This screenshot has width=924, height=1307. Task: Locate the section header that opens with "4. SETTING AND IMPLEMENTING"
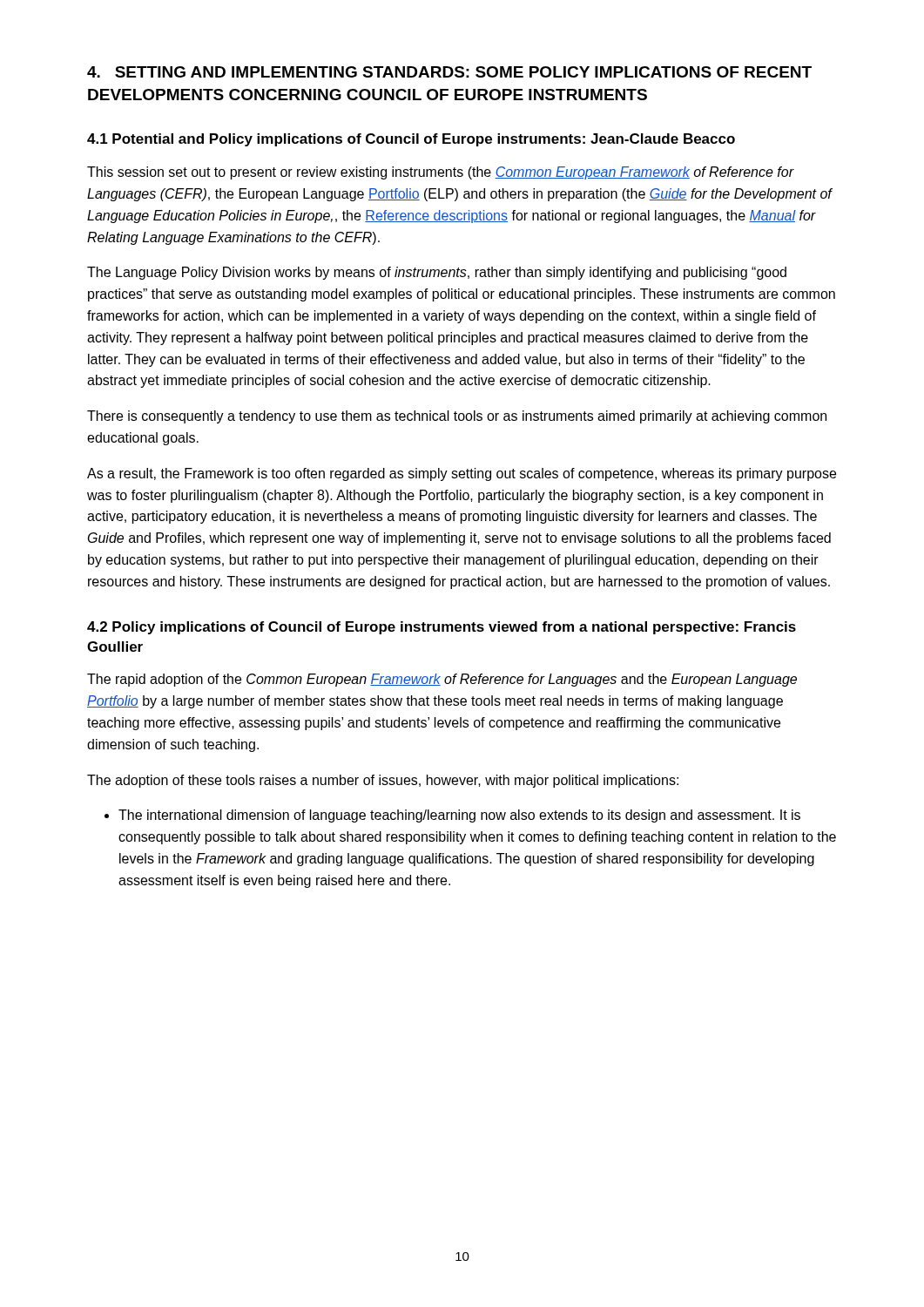click(x=462, y=83)
